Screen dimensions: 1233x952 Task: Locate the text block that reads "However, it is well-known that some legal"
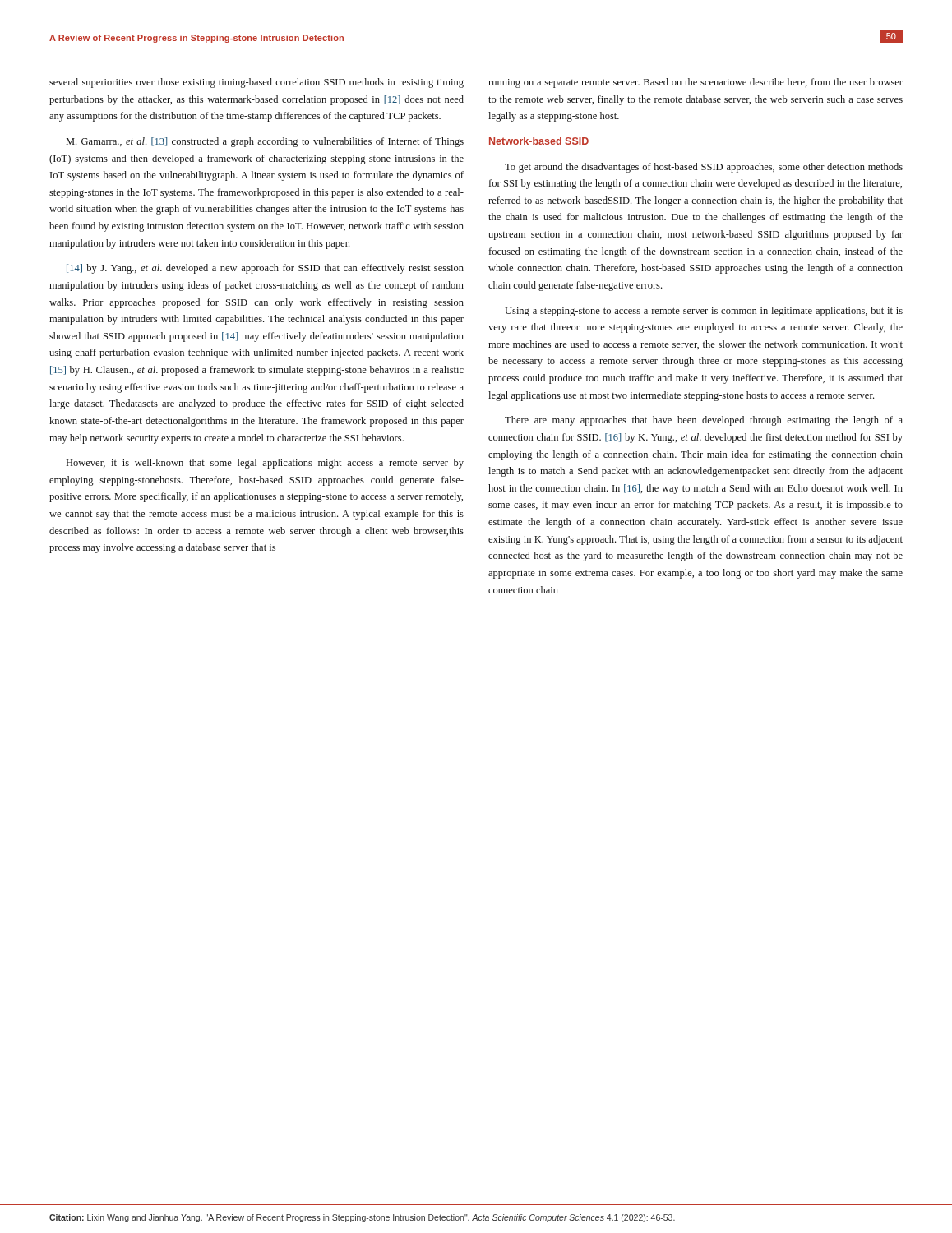256,506
